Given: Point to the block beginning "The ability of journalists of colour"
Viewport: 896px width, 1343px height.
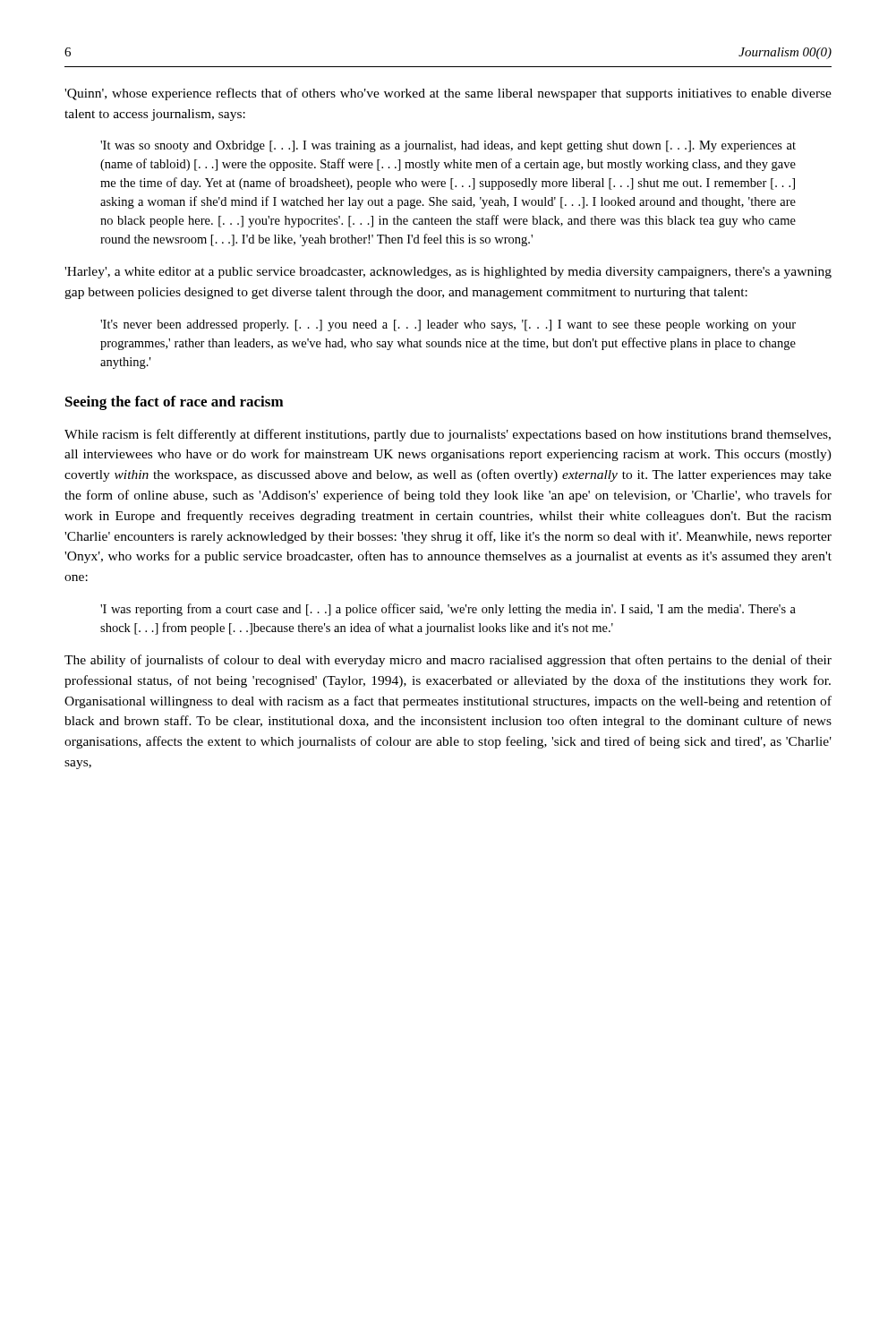Looking at the screenshot, I should click(x=448, y=710).
